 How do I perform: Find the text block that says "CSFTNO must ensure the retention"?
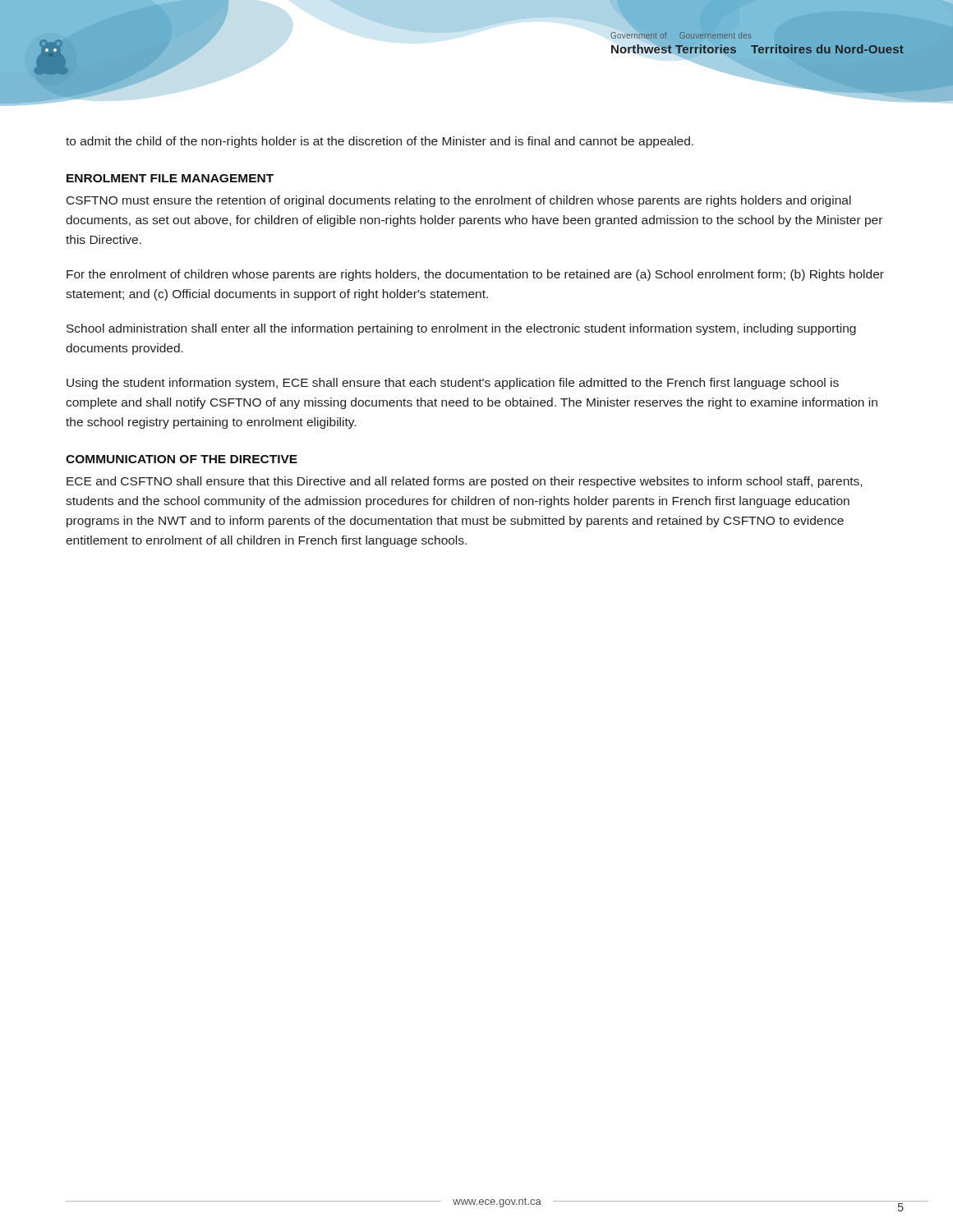point(474,220)
